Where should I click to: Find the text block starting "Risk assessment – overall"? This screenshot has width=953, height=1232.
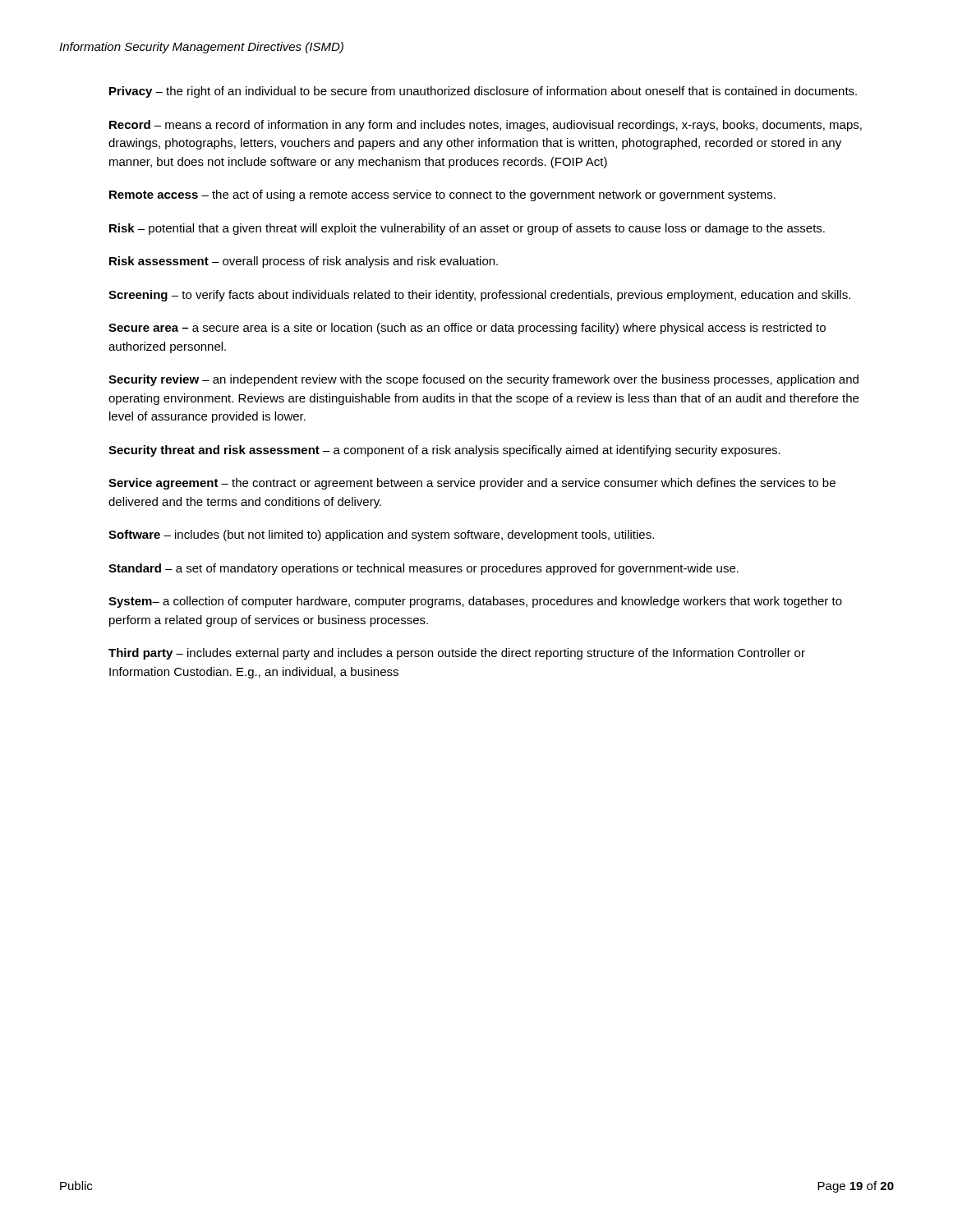click(304, 261)
